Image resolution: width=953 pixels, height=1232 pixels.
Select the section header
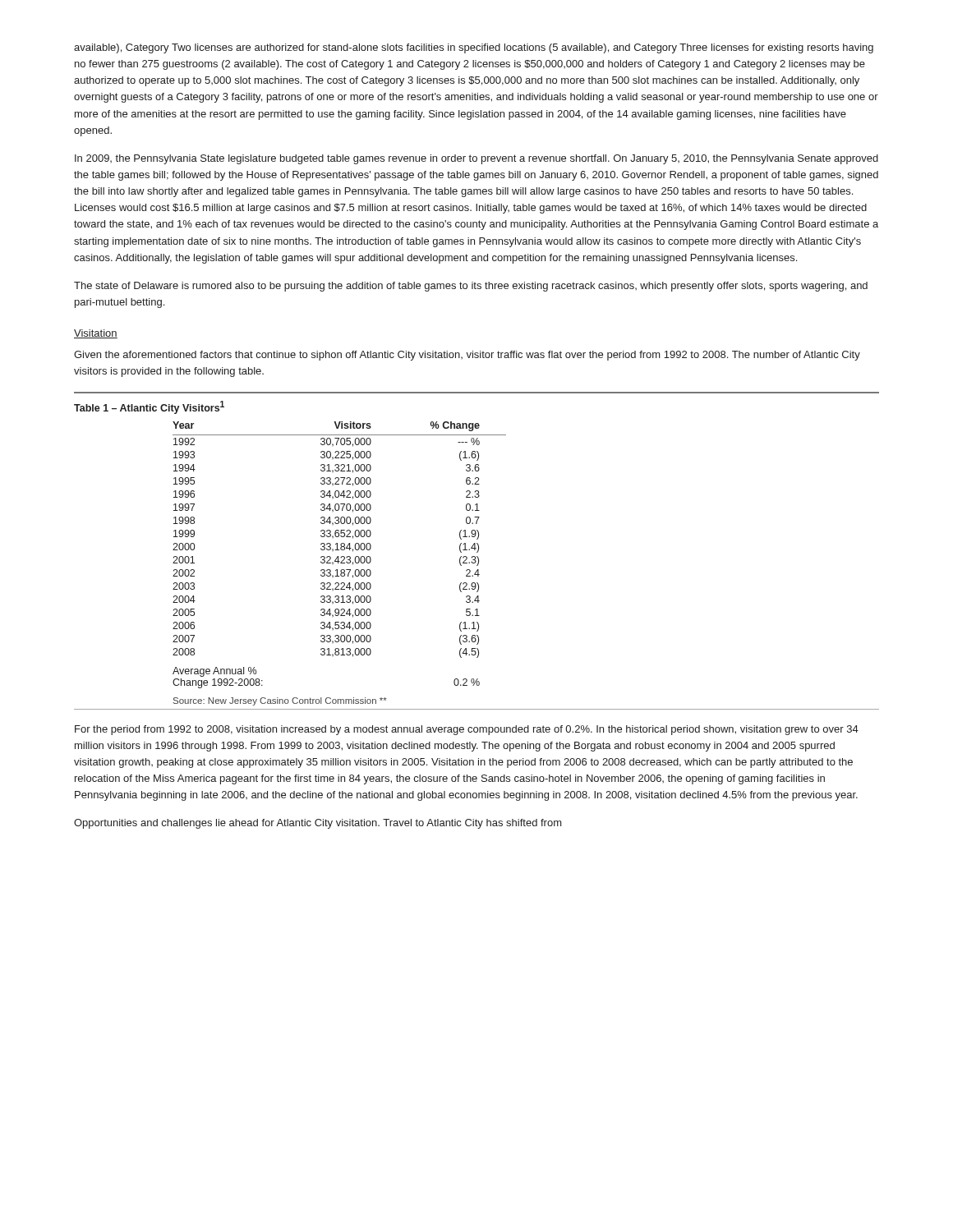click(476, 334)
